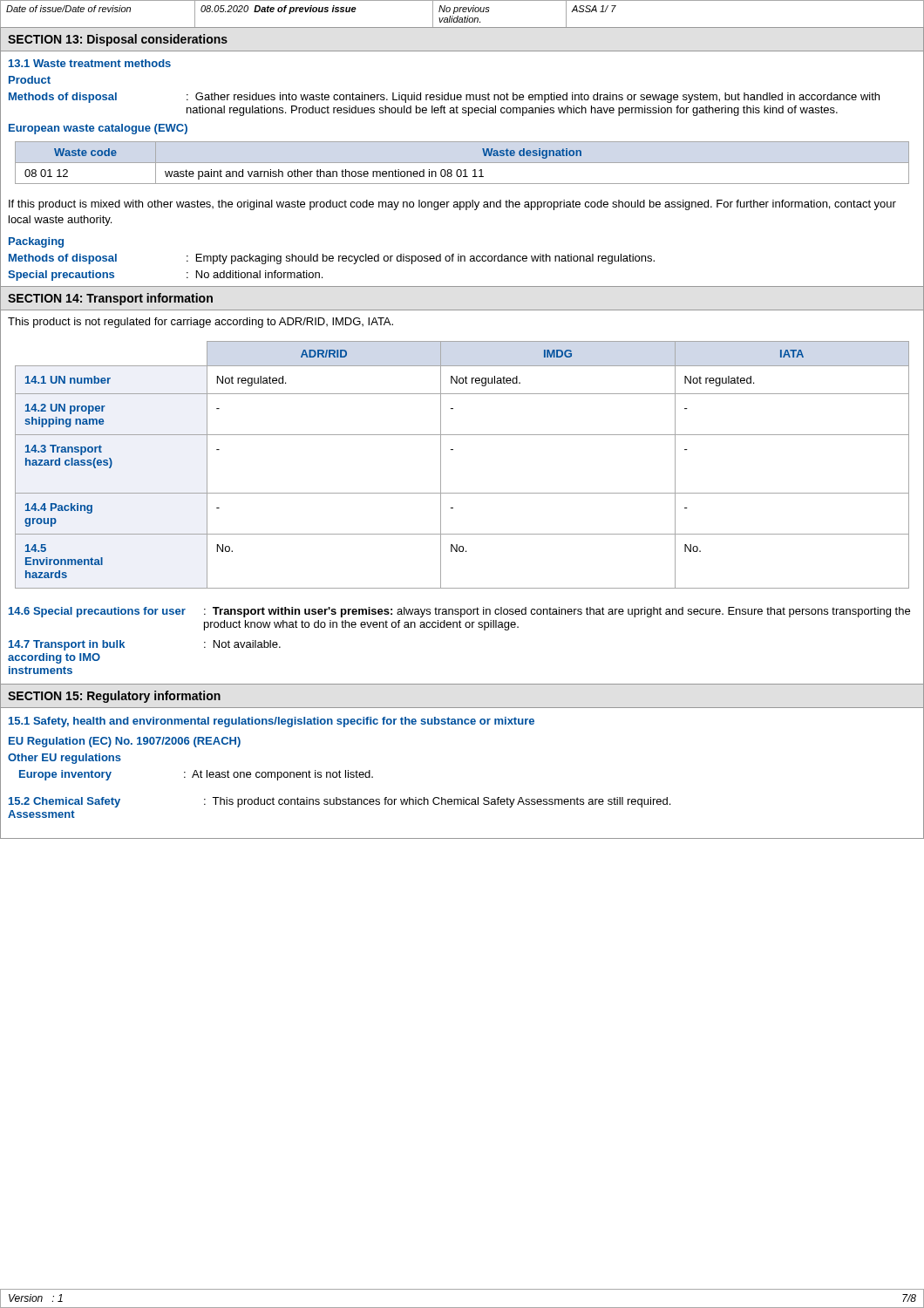Screen dimensions: 1308x924
Task: Find the region starting "European waste catalogue"
Action: click(98, 128)
